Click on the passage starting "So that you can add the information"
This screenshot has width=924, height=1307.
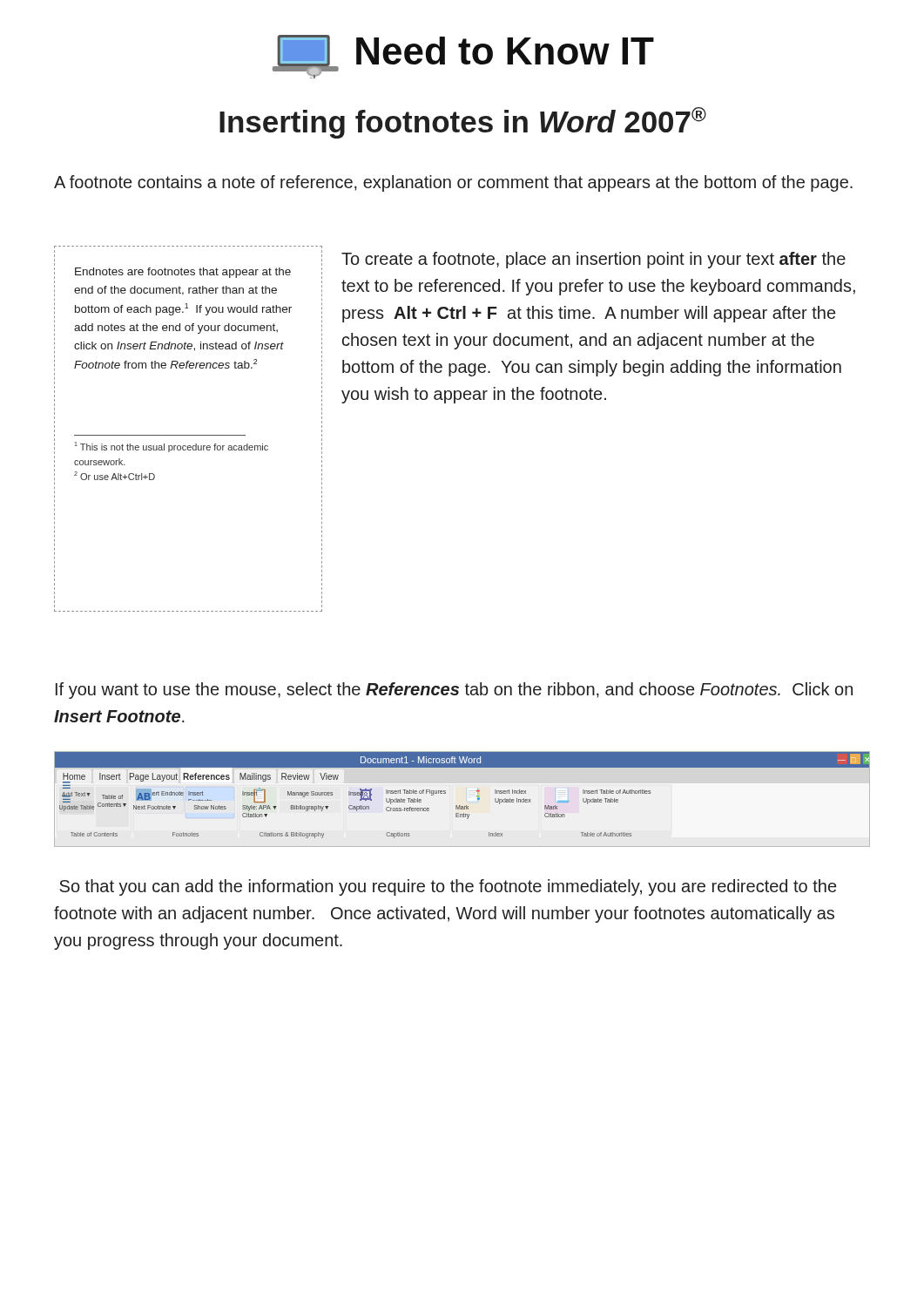(x=445, y=913)
